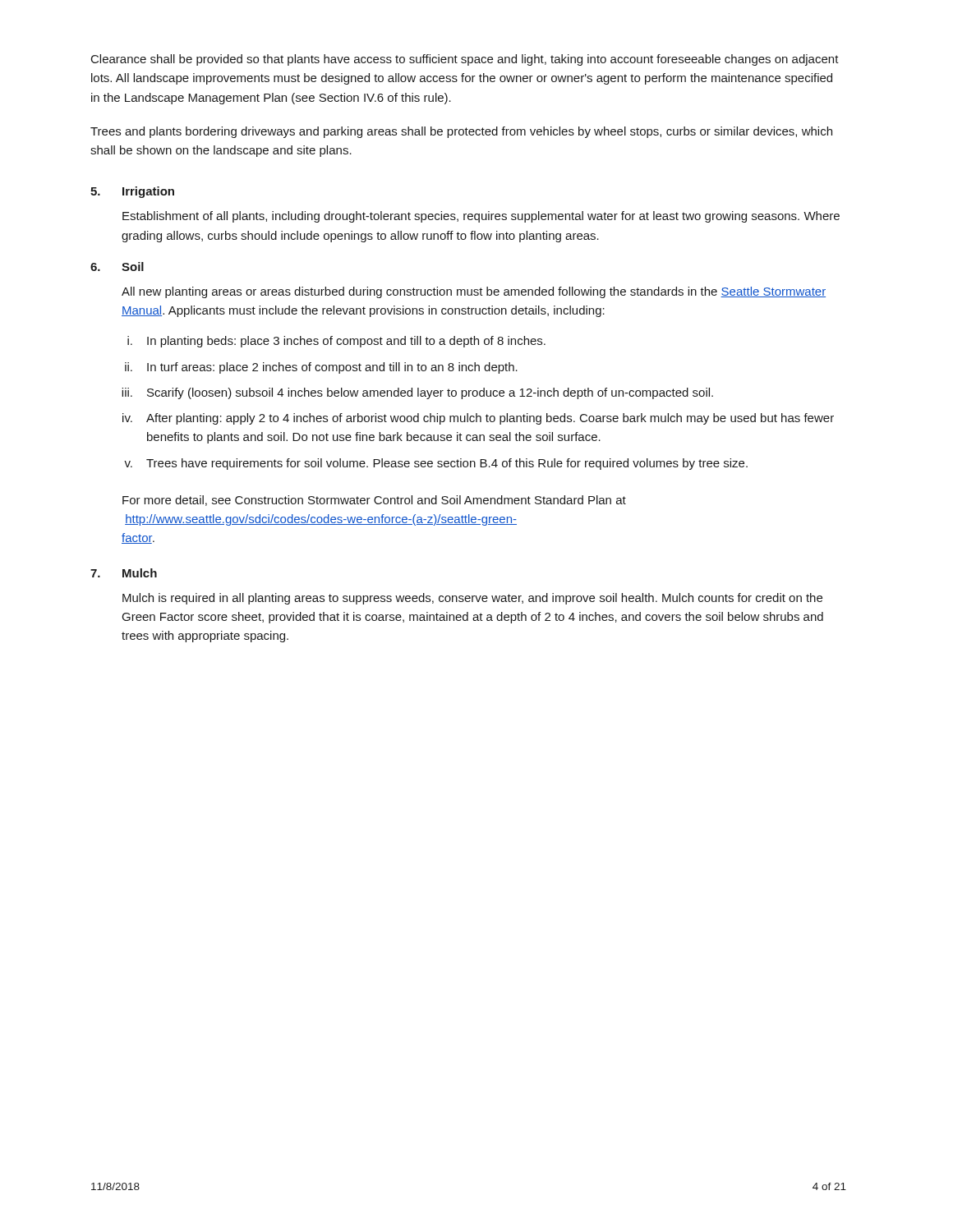
Task: Select the list item containing "iii. Scarify (loosen) subsoil 4"
Action: 468,392
